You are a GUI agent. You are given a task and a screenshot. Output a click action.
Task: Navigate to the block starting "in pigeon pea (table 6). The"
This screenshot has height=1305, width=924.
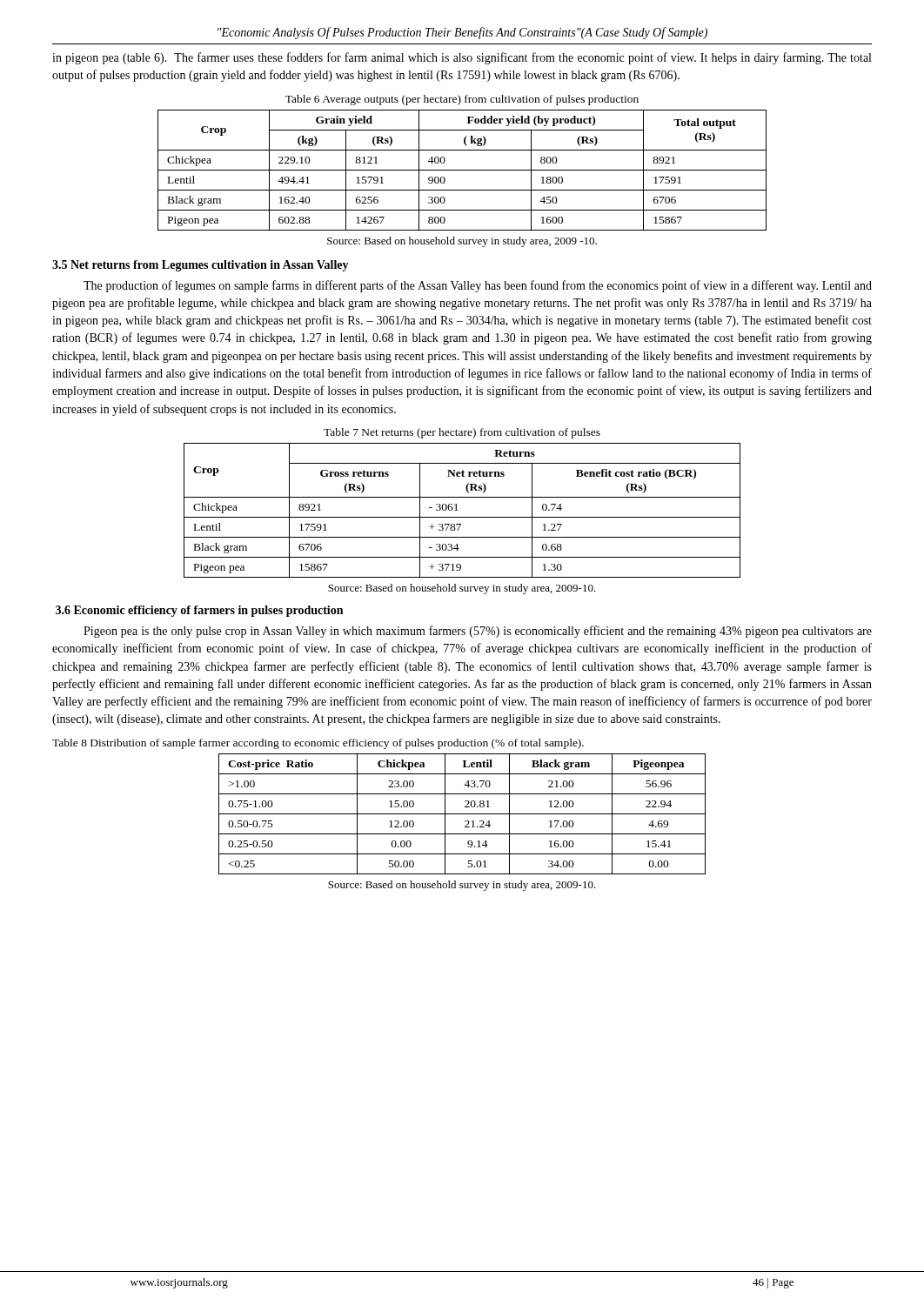pyautogui.click(x=462, y=67)
